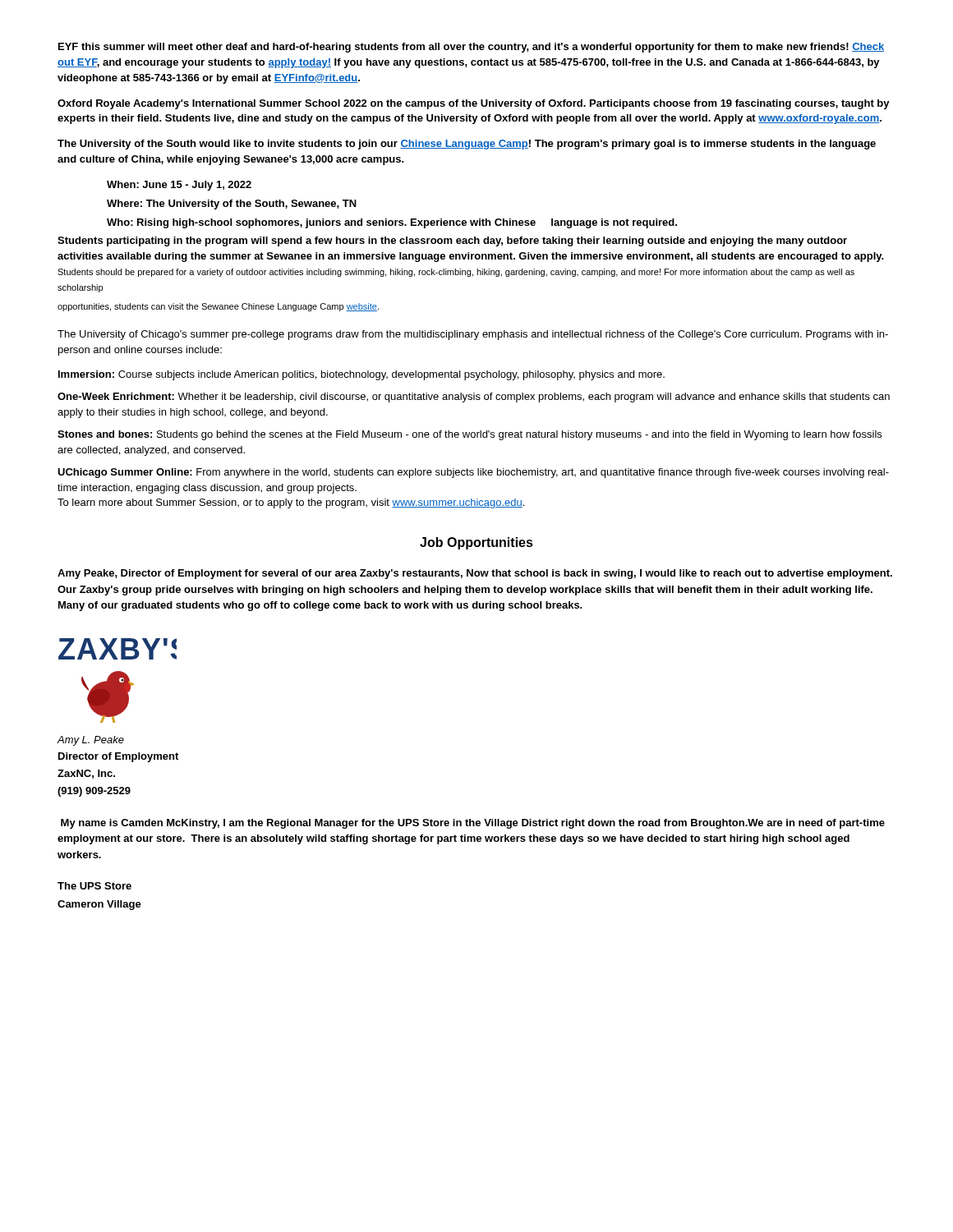Locate the text "Where: The University of the South, Sewanee, TN"
This screenshot has width=953, height=1232.
click(x=232, y=203)
